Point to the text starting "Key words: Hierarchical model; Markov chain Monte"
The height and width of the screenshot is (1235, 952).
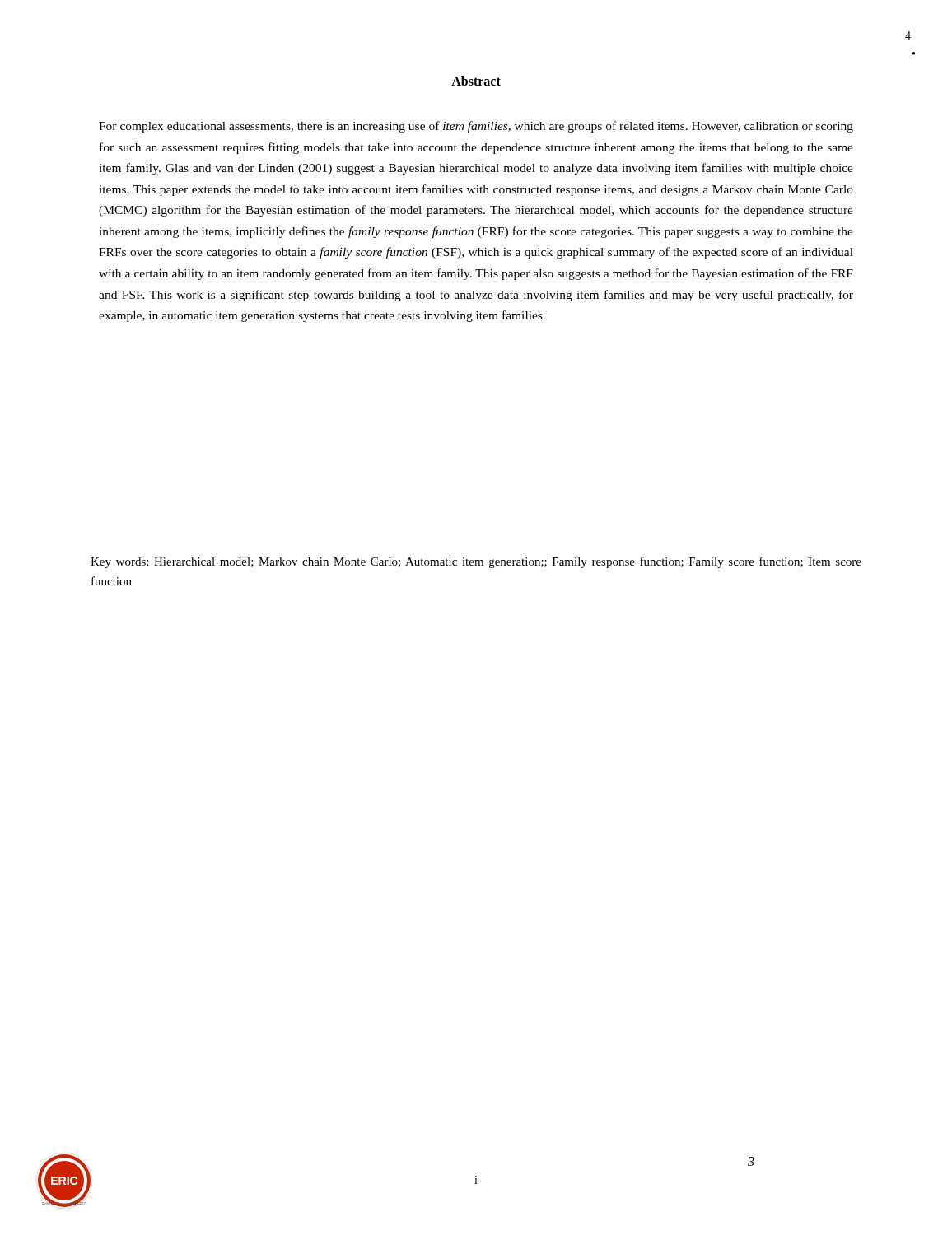[x=476, y=571]
